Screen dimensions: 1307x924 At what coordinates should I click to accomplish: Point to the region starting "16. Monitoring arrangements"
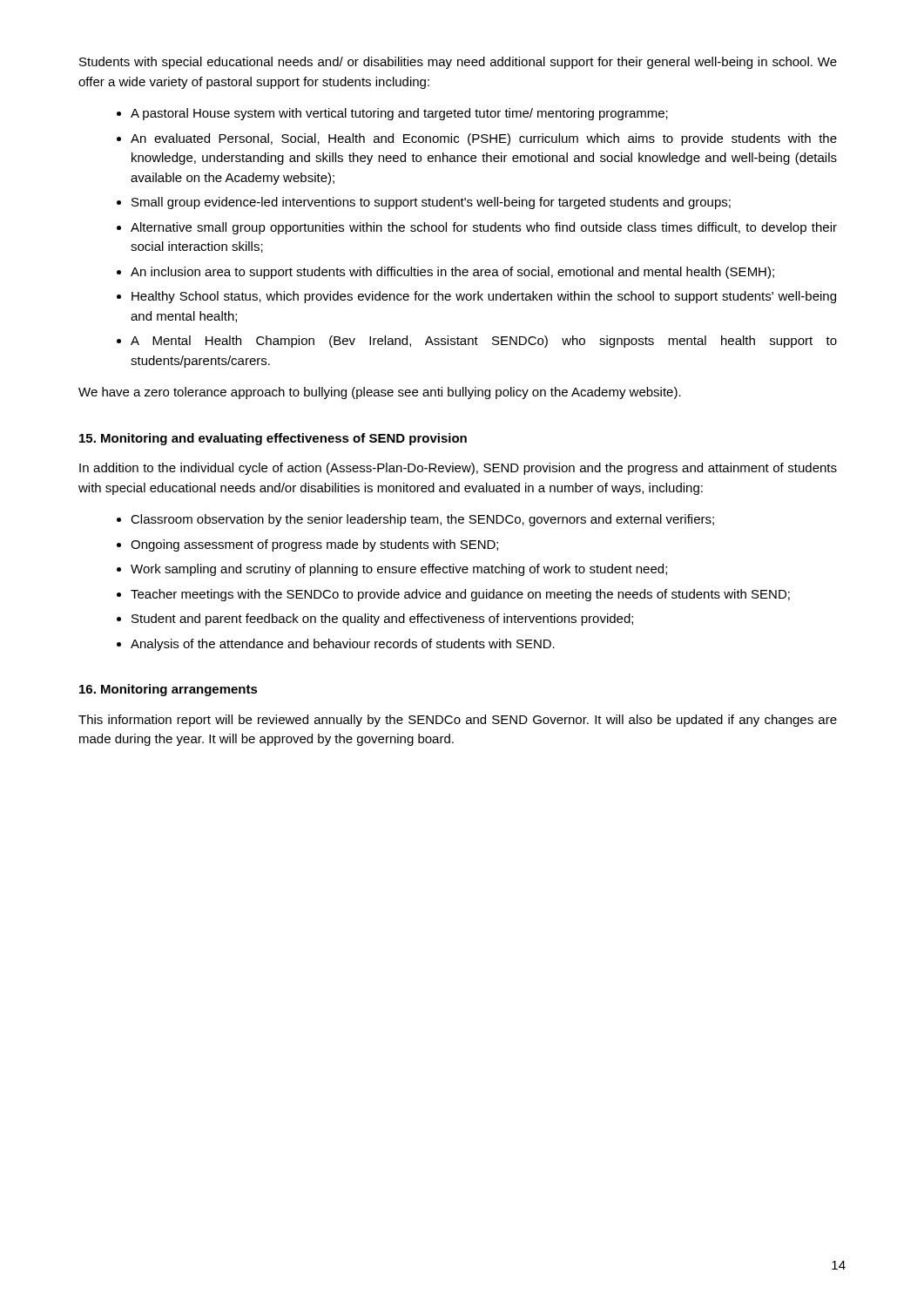pyautogui.click(x=168, y=689)
